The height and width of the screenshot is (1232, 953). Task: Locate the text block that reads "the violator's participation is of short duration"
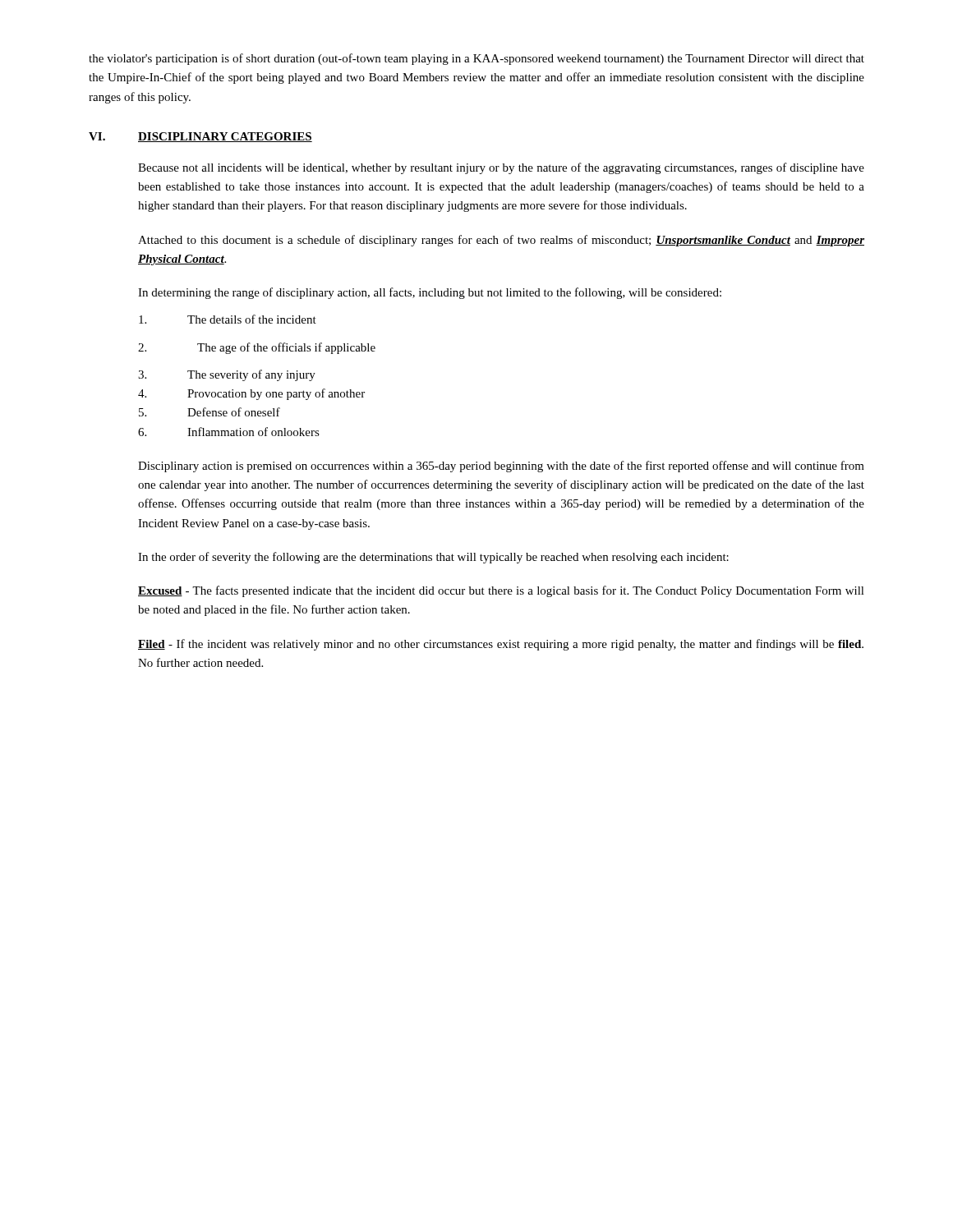[x=476, y=77]
